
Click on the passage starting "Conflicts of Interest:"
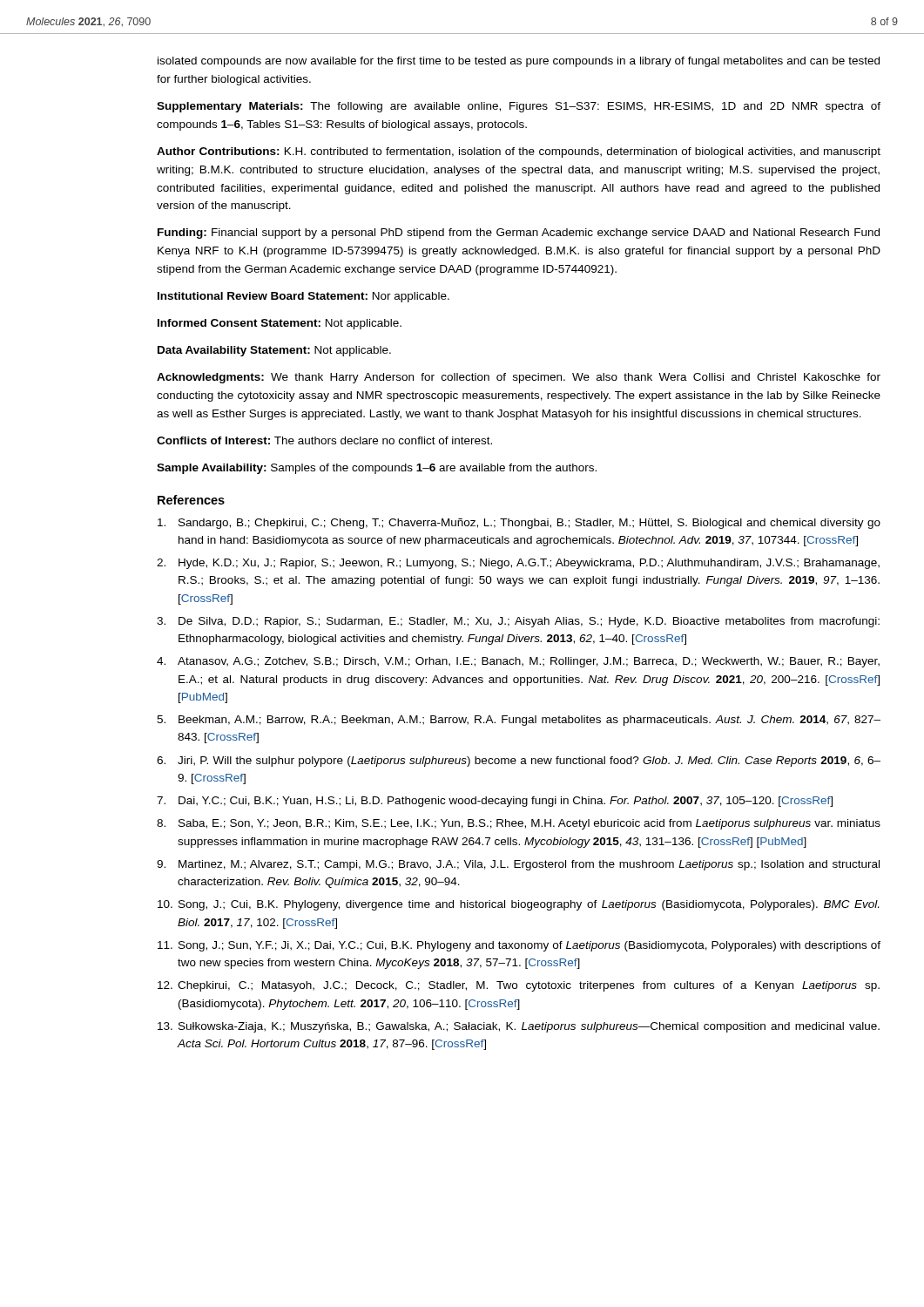(325, 440)
